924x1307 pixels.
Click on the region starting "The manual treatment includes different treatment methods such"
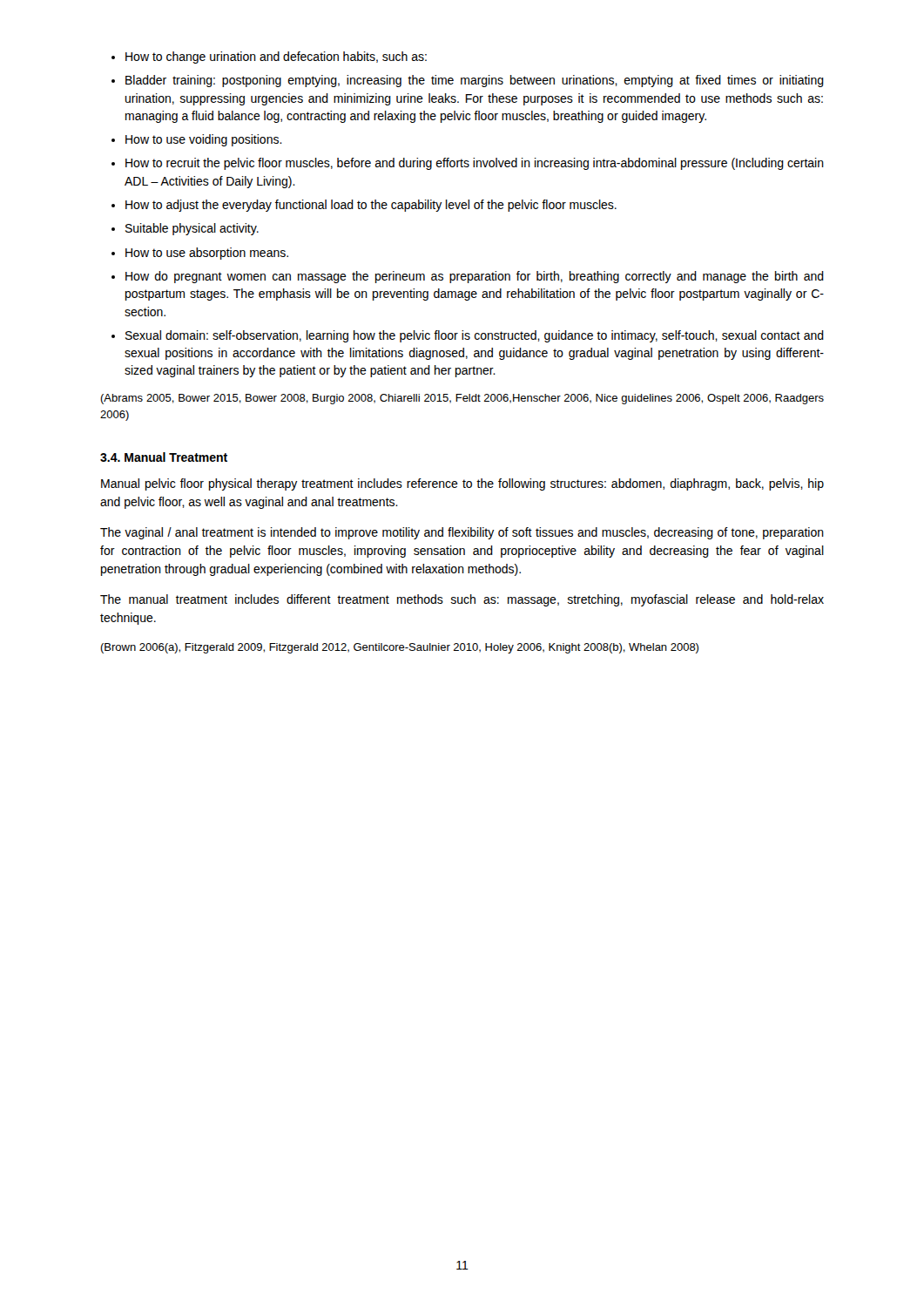462,609
